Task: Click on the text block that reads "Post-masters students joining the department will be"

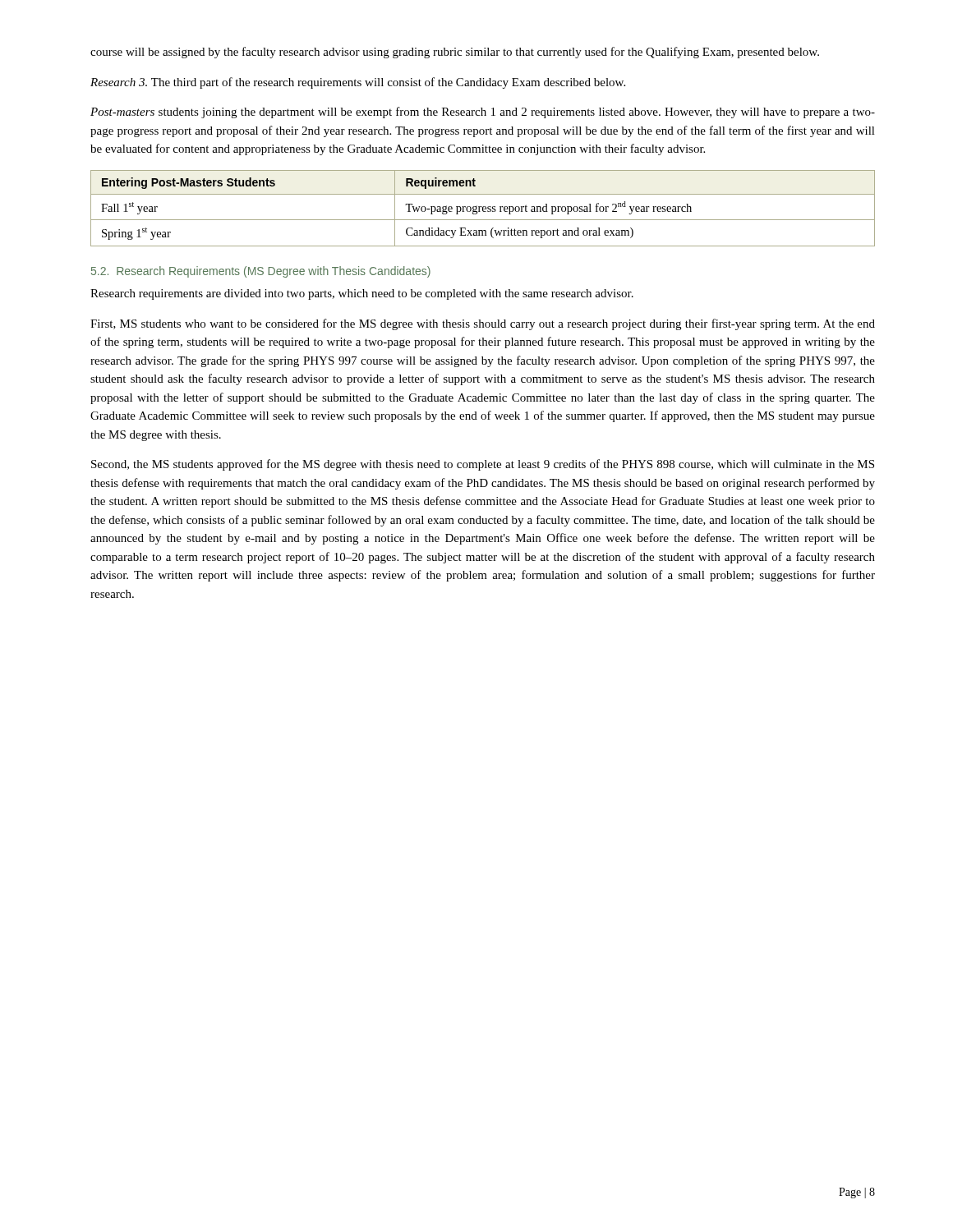Action: 483,130
